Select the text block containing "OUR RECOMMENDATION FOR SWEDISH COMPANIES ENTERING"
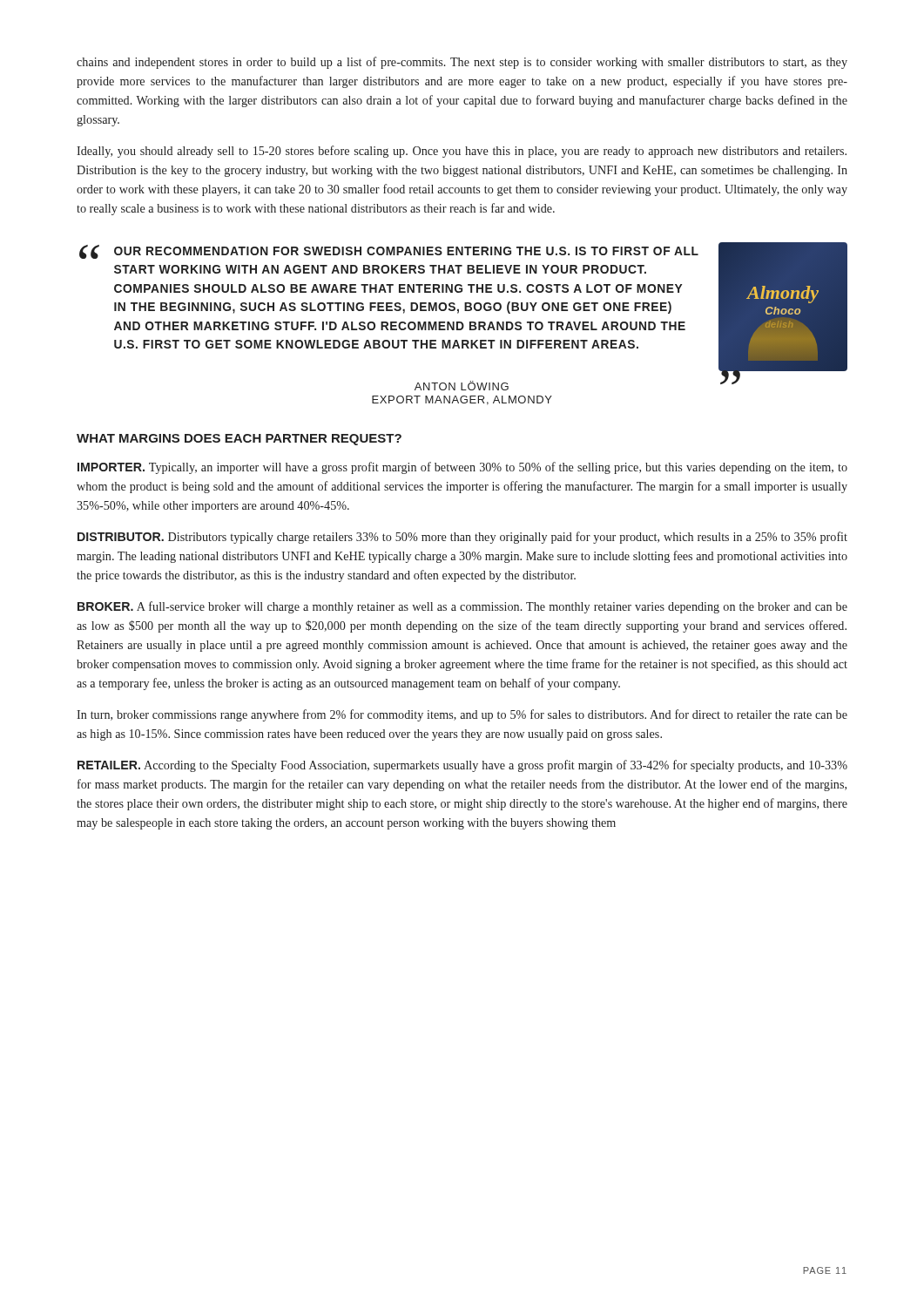 point(406,298)
